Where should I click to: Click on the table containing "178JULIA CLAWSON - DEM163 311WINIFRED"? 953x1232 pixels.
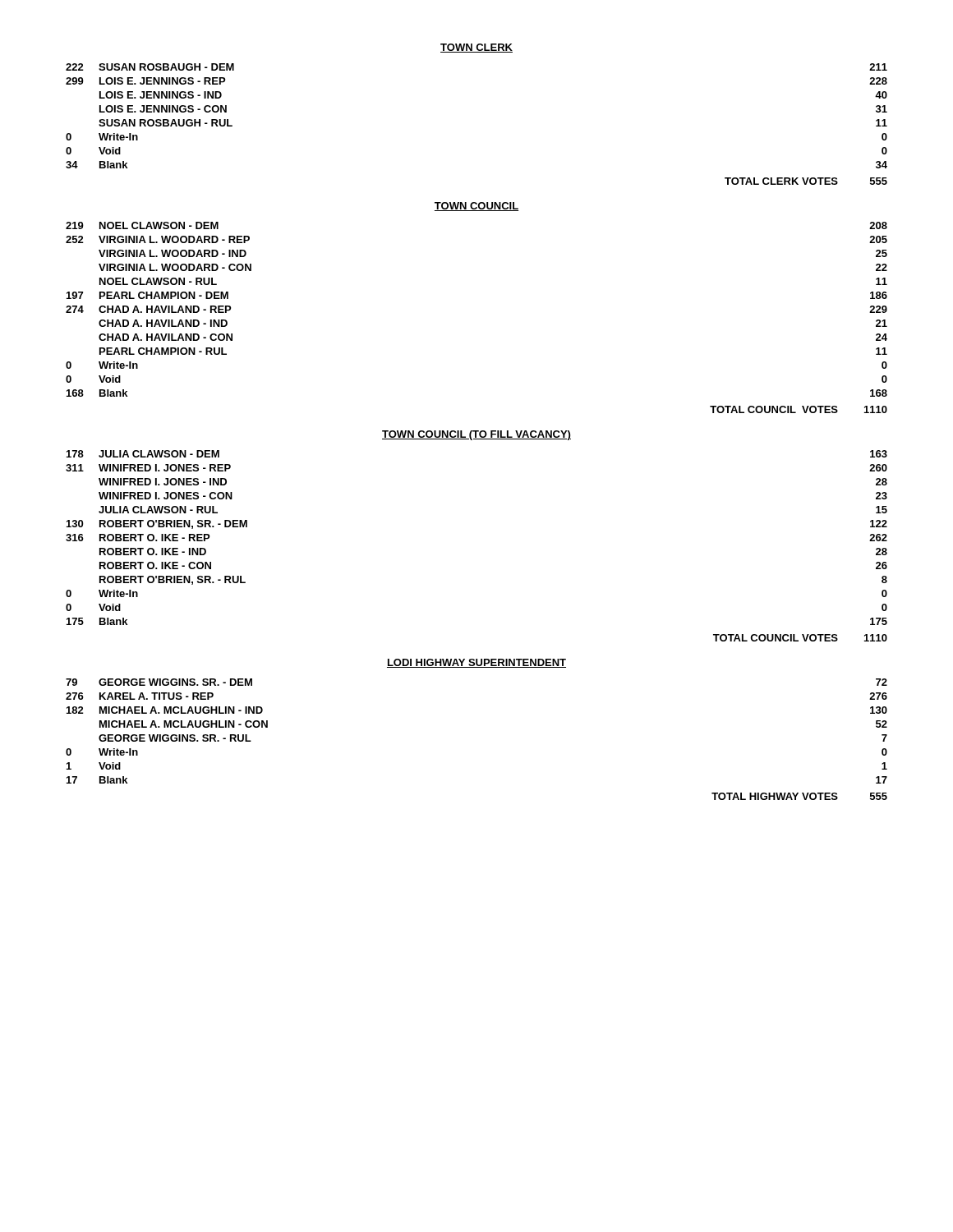tap(476, 546)
